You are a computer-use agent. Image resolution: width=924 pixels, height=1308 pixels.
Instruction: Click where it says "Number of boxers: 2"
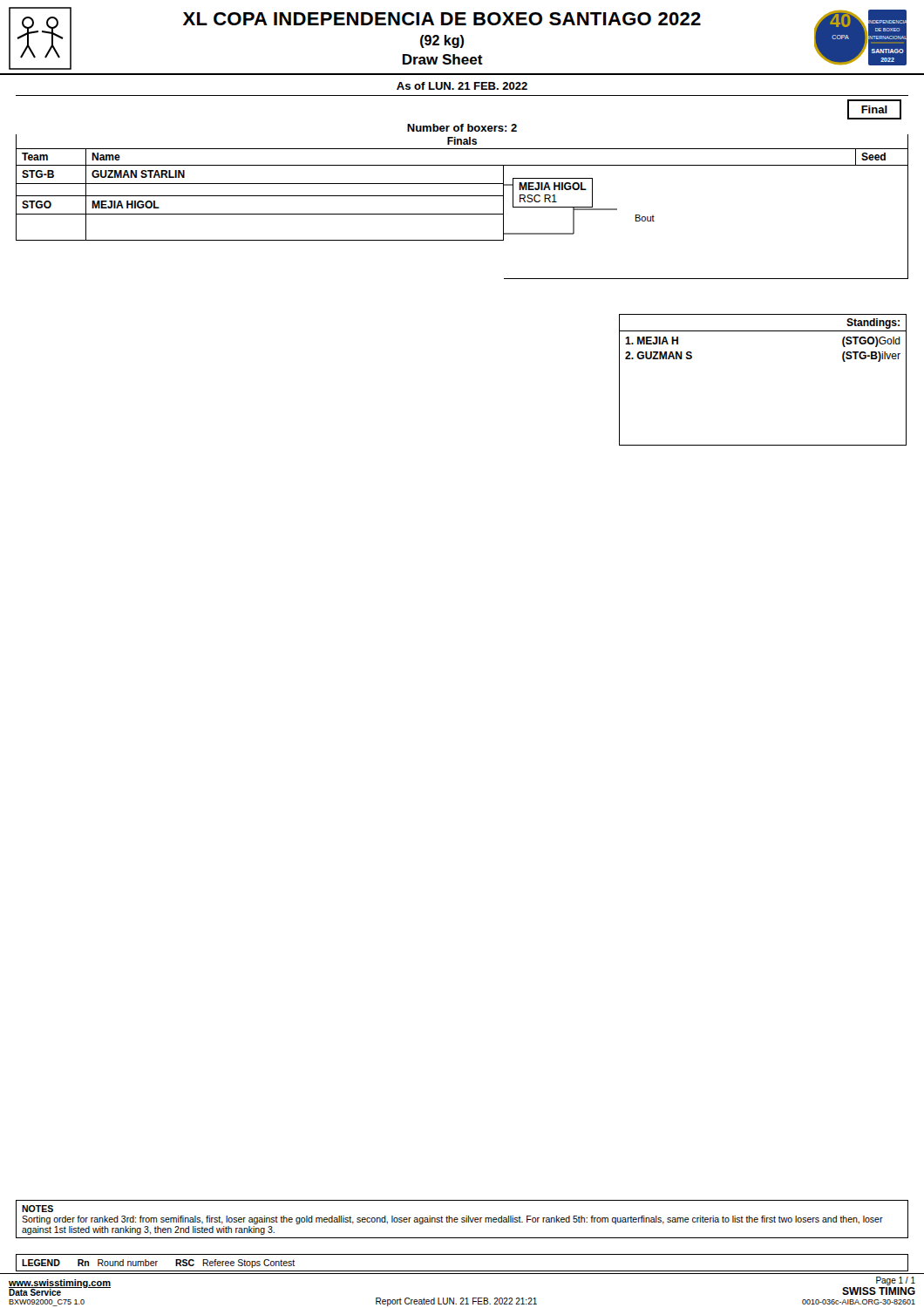pyautogui.click(x=462, y=128)
